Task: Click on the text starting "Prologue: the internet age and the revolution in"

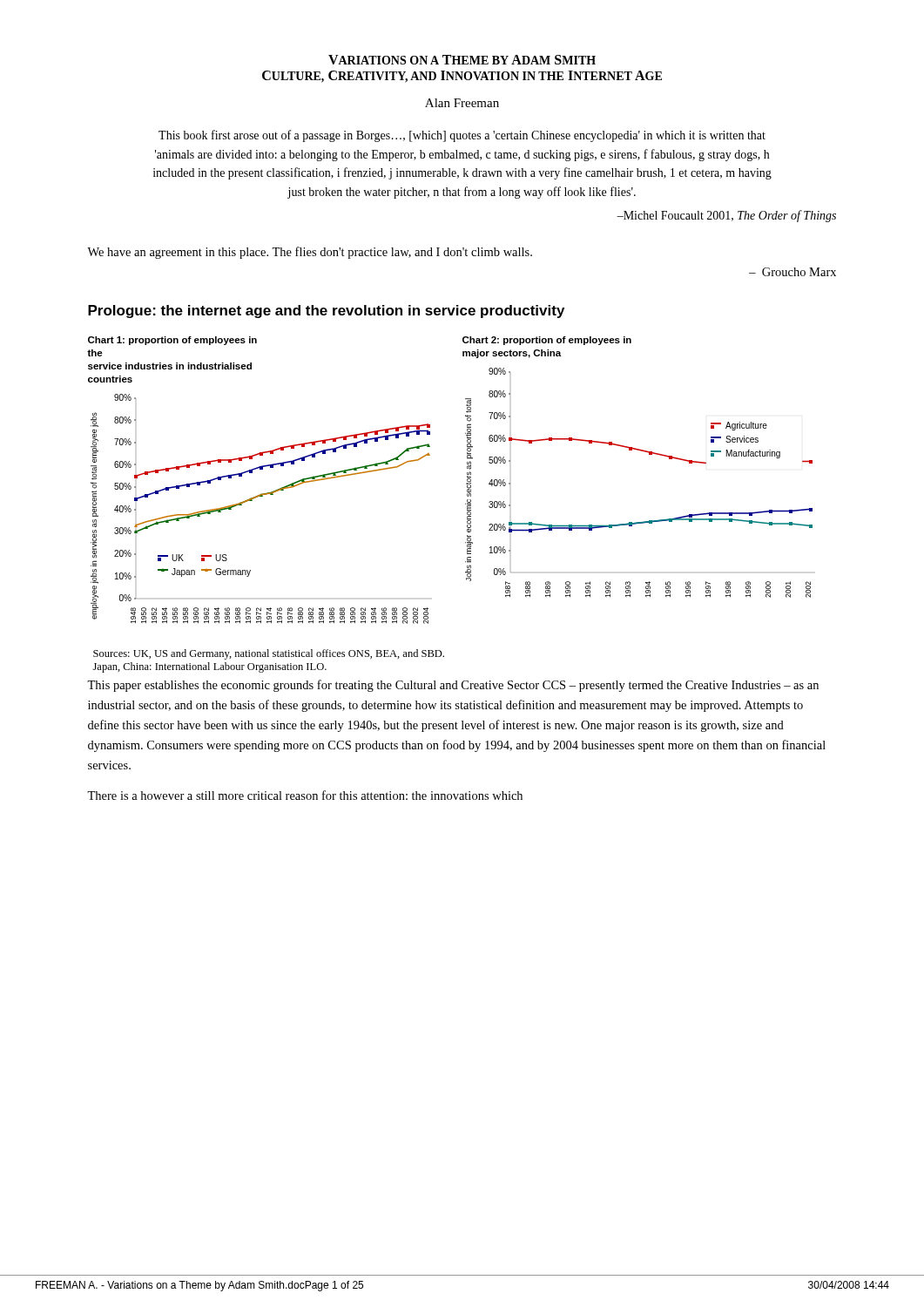Action: tap(326, 311)
